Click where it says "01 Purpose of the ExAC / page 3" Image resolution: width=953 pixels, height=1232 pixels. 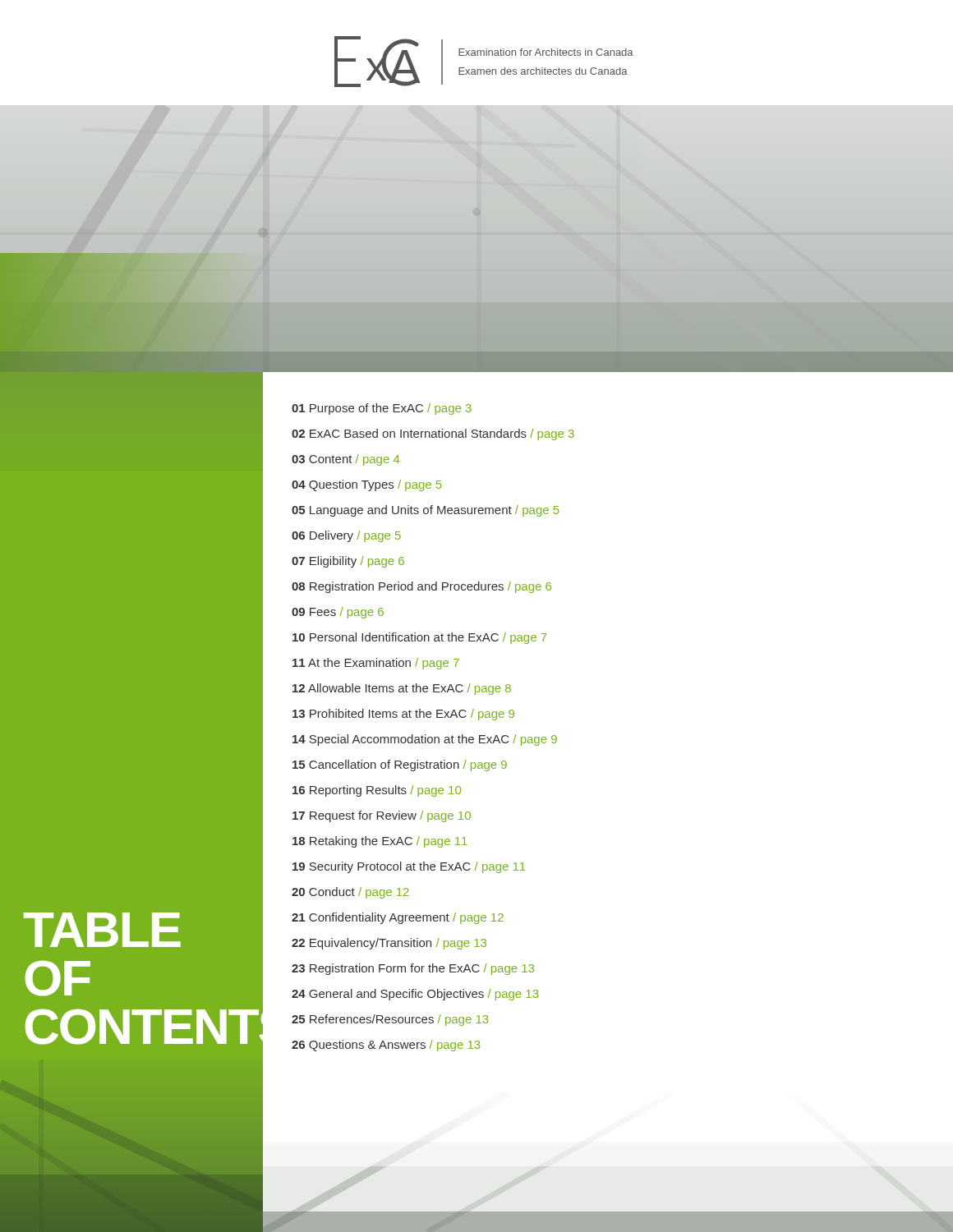(382, 408)
